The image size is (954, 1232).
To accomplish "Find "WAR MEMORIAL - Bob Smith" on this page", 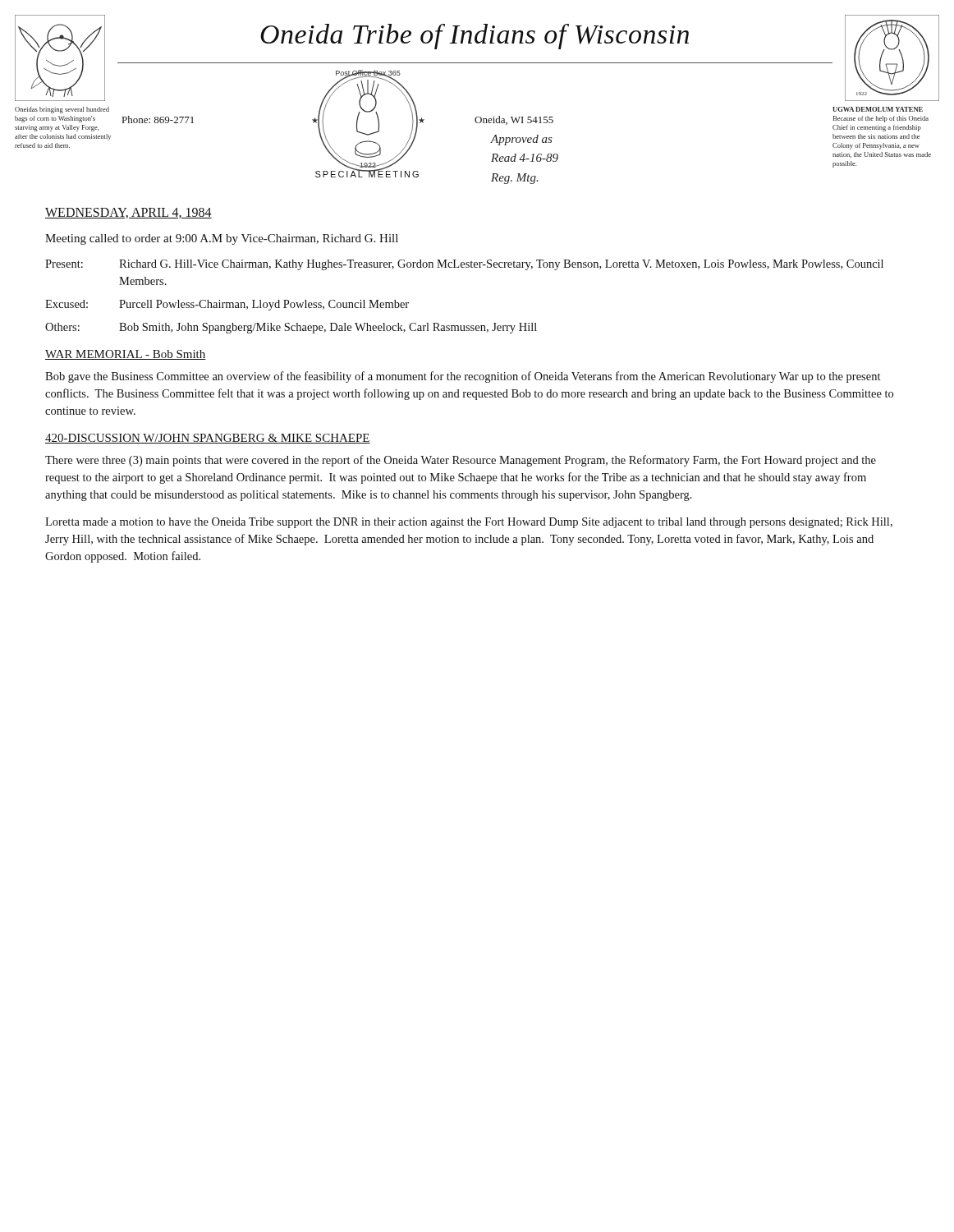I will click(x=125, y=354).
